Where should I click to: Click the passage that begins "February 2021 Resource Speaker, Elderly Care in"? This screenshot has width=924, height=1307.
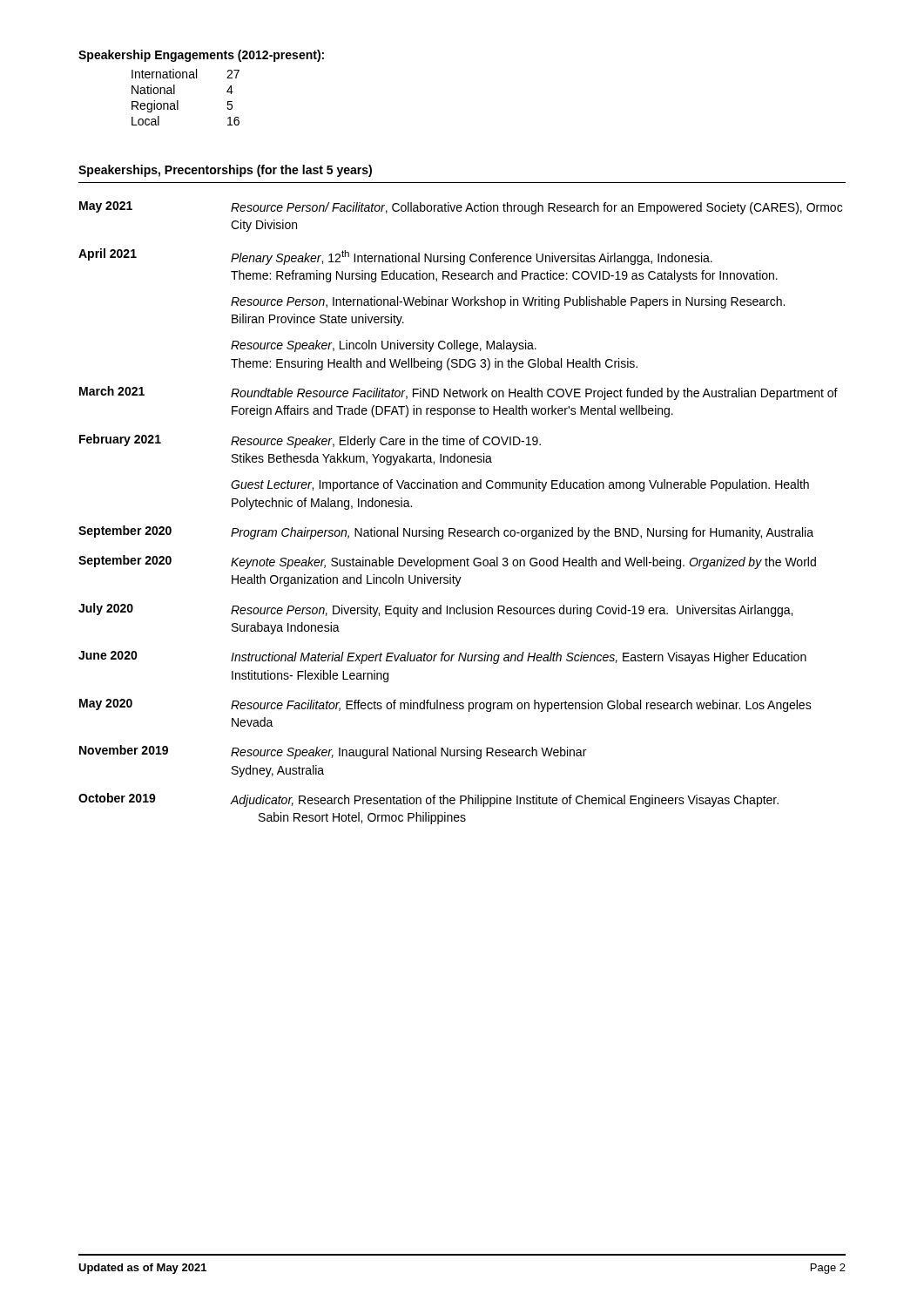[x=462, y=472]
